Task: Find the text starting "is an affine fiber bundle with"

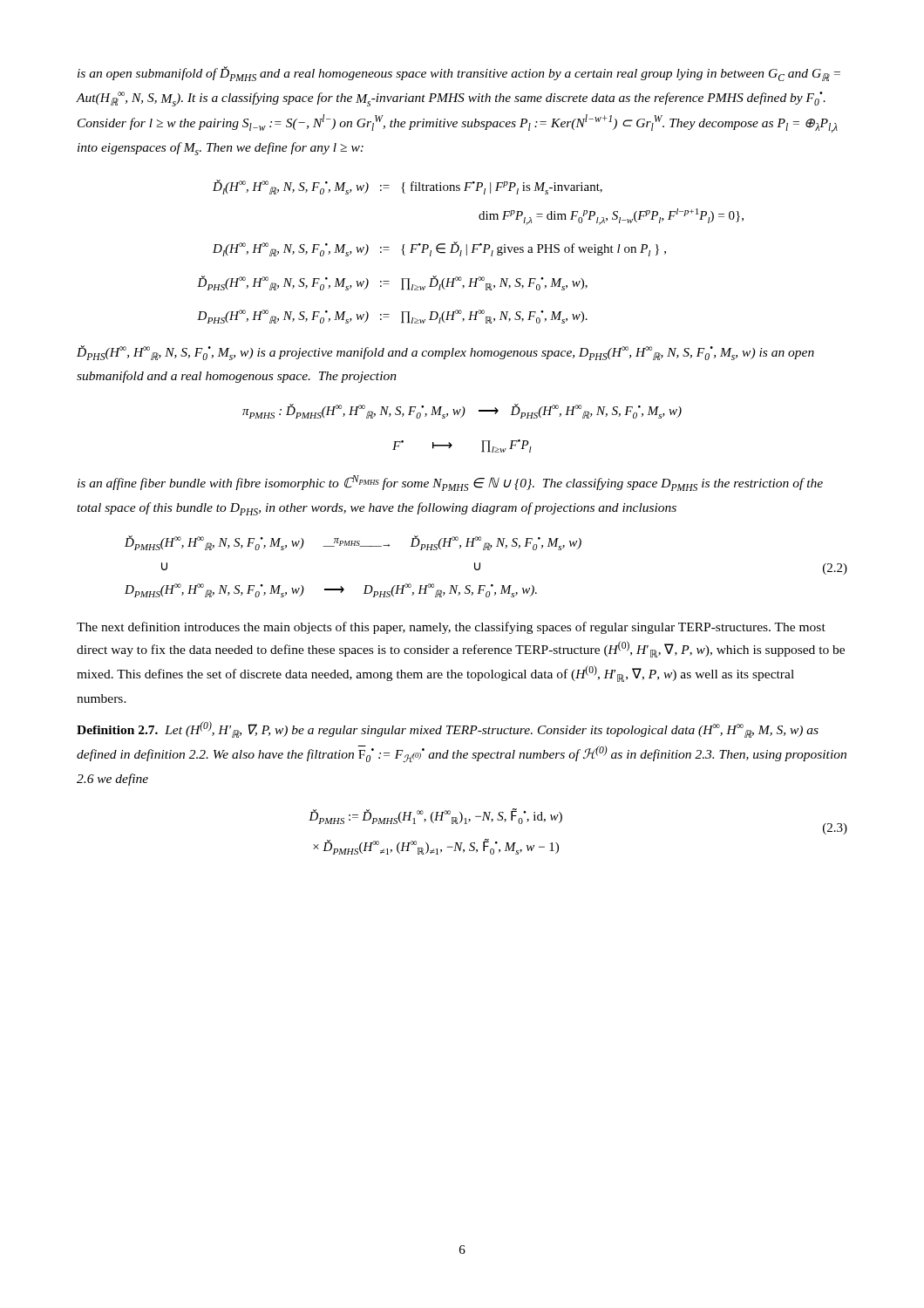Action: (x=450, y=496)
